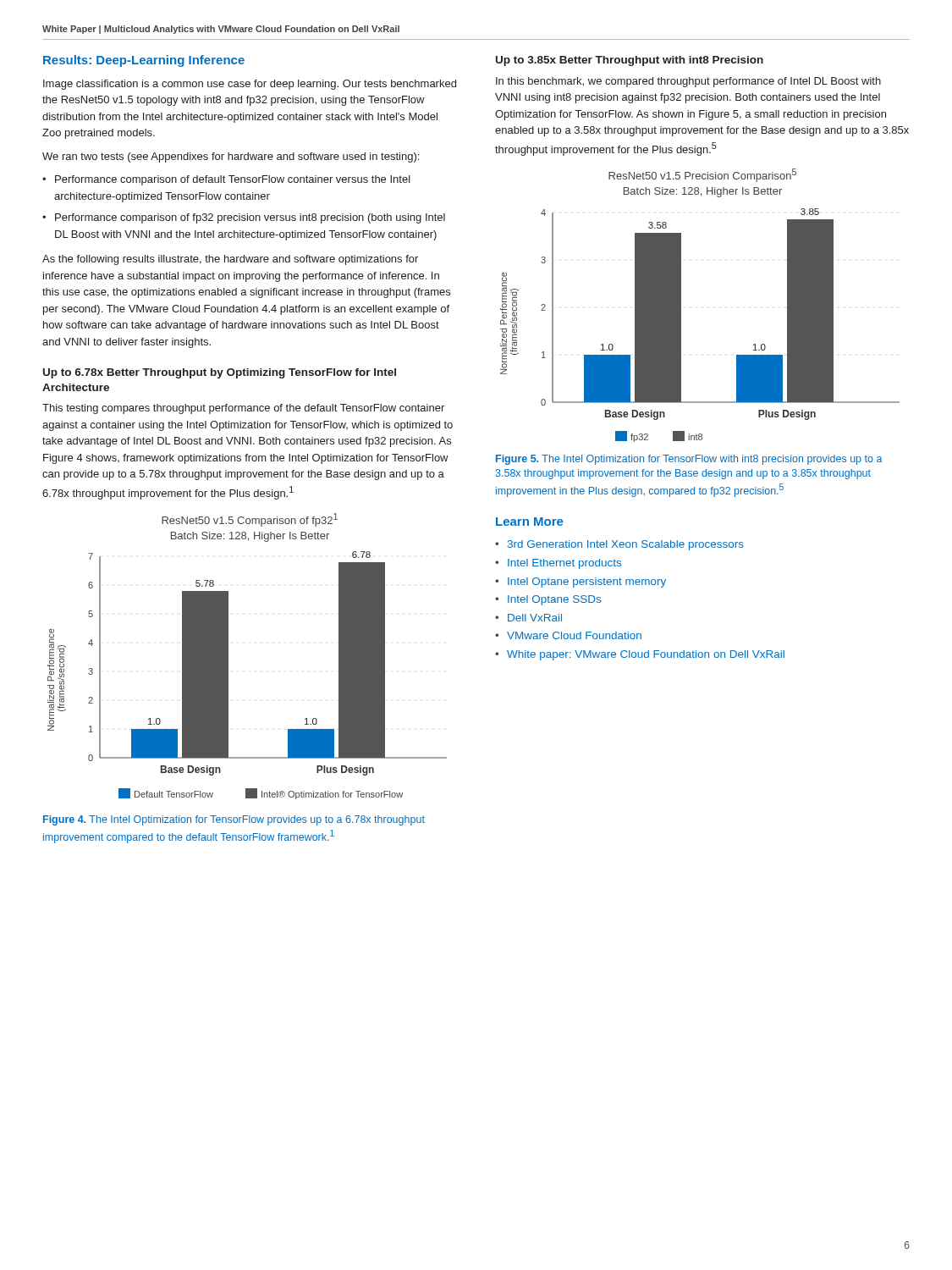Screen dimensions: 1270x952
Task: Click on the block starting "Figure 4. The"
Action: pos(233,828)
